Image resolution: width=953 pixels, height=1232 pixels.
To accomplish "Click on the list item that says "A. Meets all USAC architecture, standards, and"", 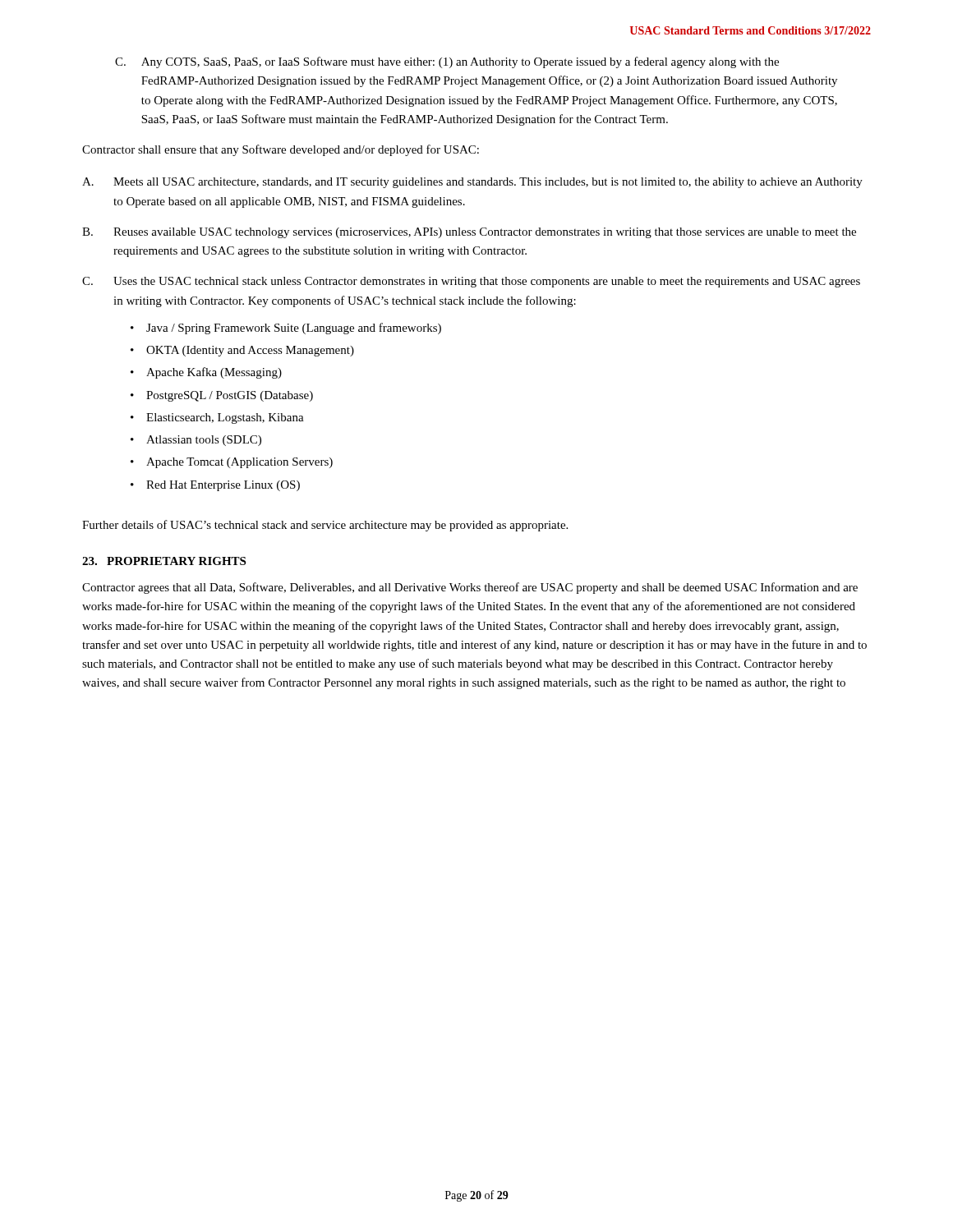I will (476, 192).
